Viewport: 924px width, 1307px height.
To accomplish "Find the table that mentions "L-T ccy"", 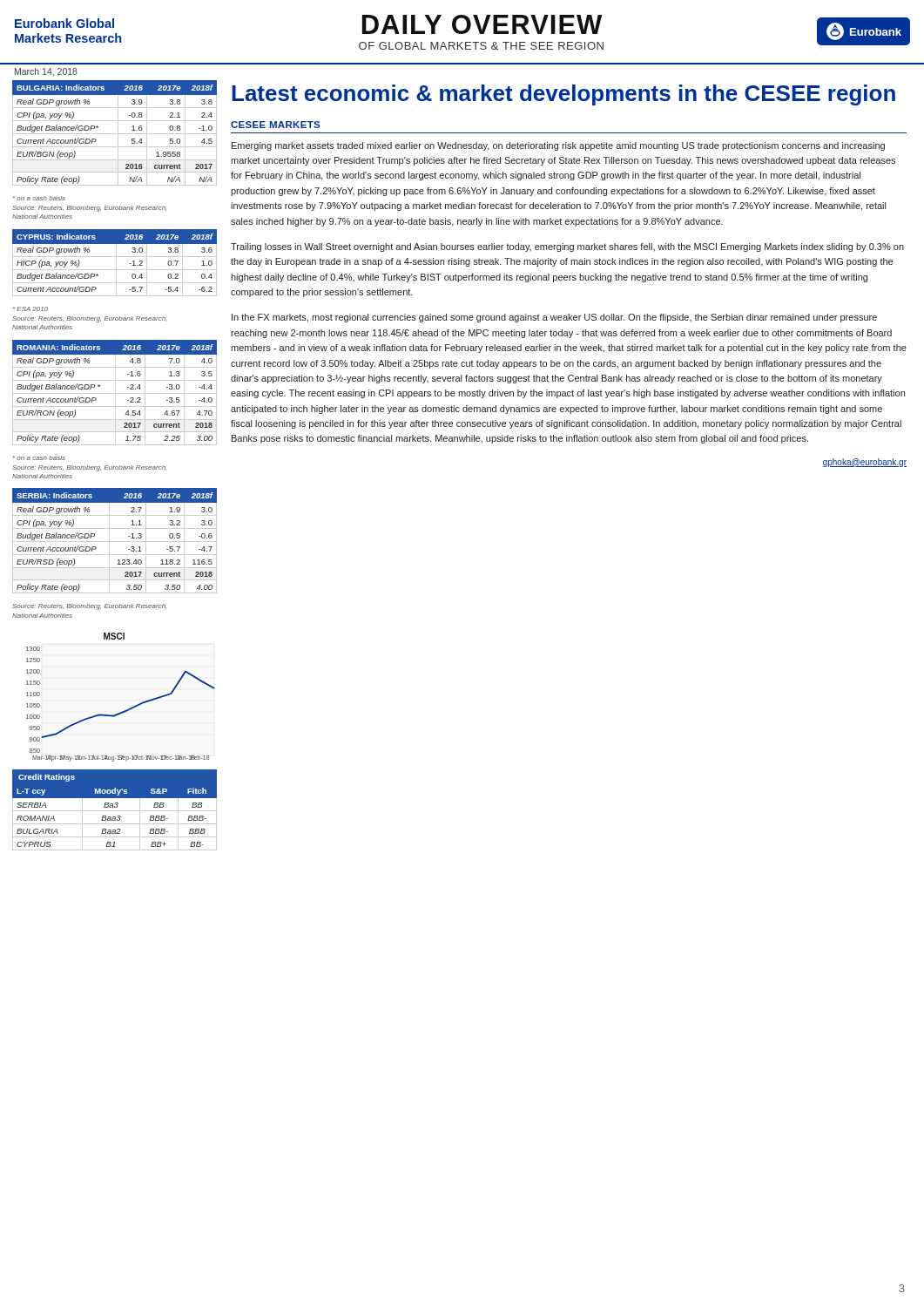I will [x=115, y=810].
